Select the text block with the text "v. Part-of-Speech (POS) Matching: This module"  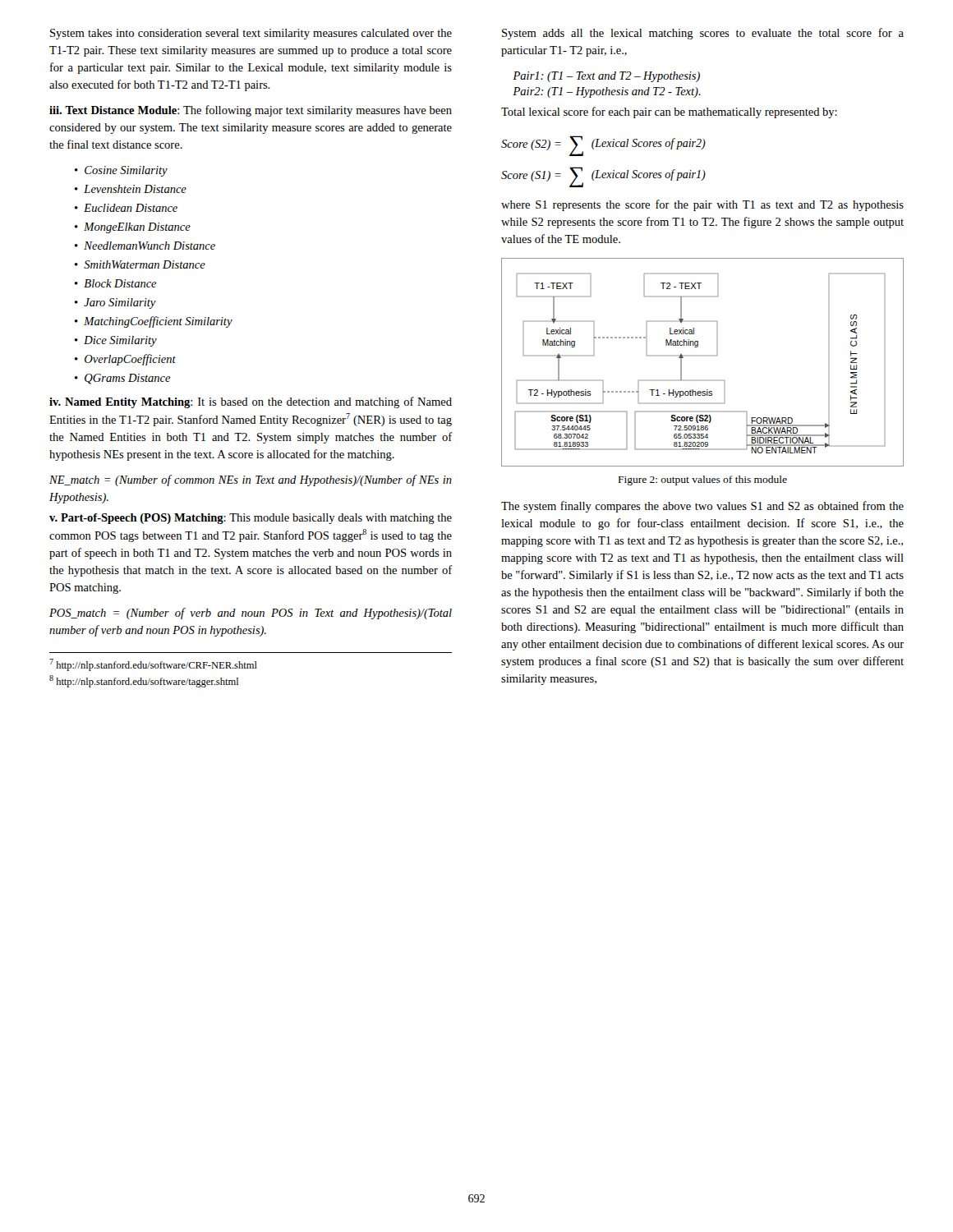point(251,552)
